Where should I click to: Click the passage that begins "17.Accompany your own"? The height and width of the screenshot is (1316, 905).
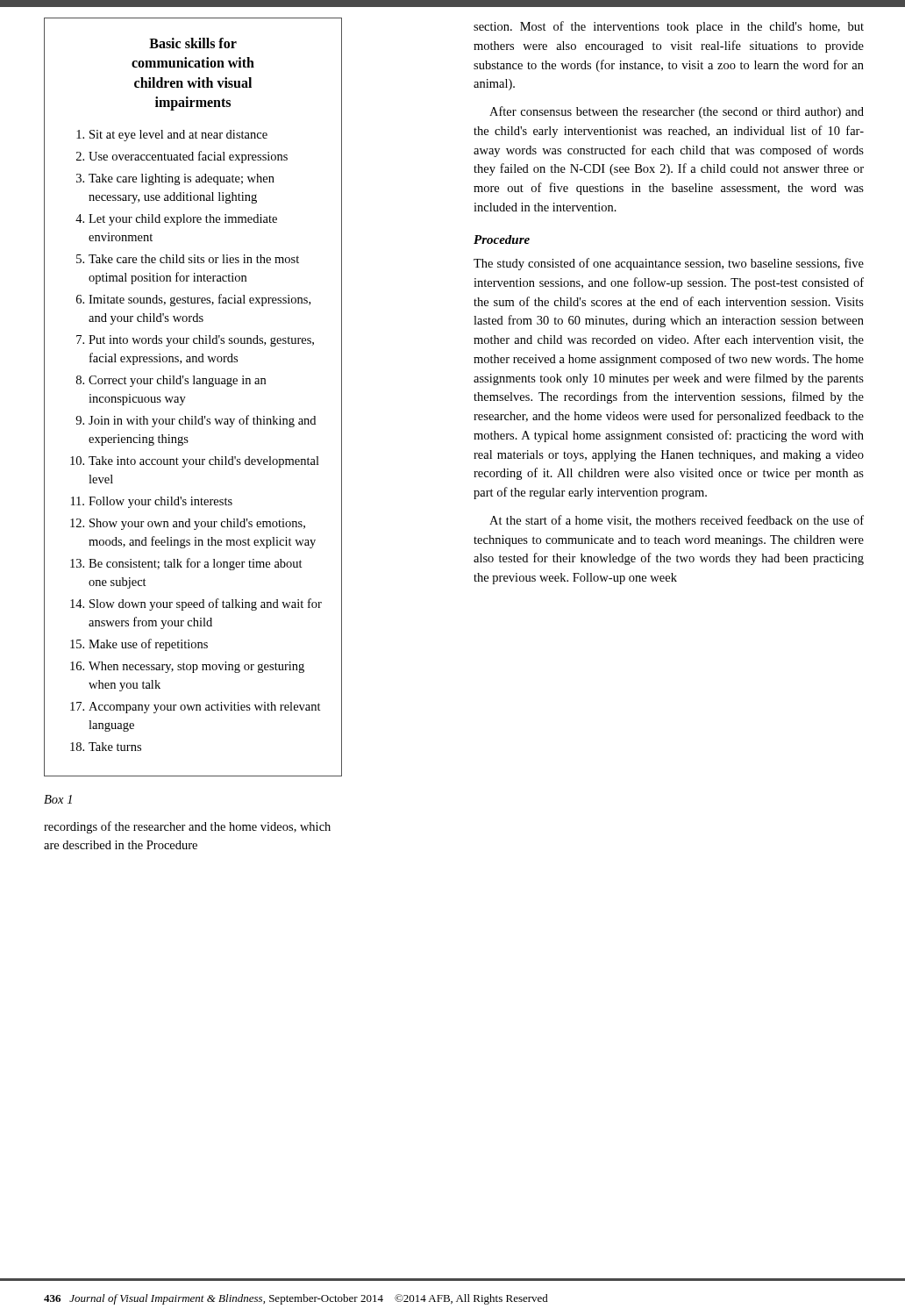tap(193, 716)
